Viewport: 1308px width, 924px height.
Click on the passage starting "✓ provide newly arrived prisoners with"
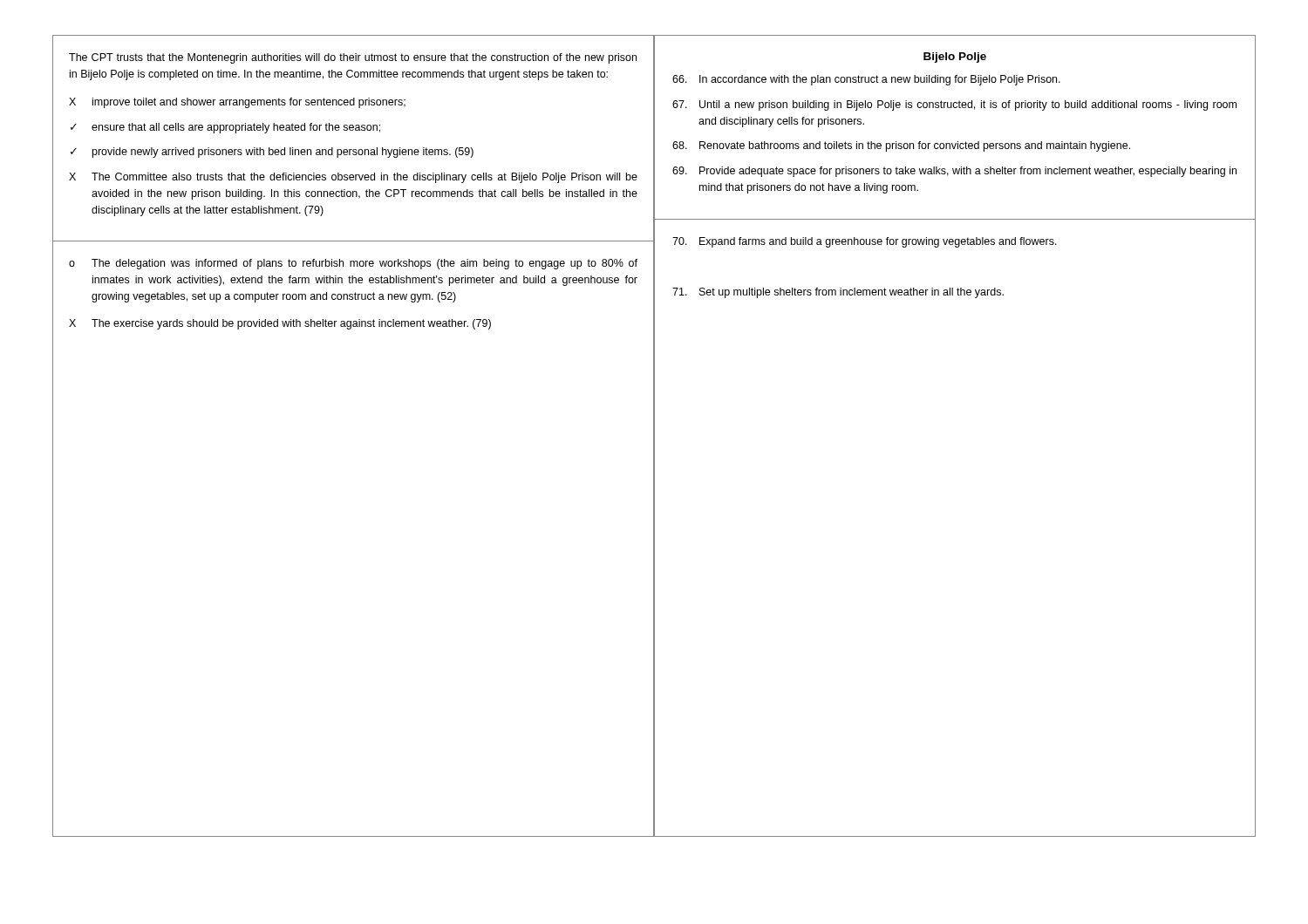pyautogui.click(x=353, y=152)
